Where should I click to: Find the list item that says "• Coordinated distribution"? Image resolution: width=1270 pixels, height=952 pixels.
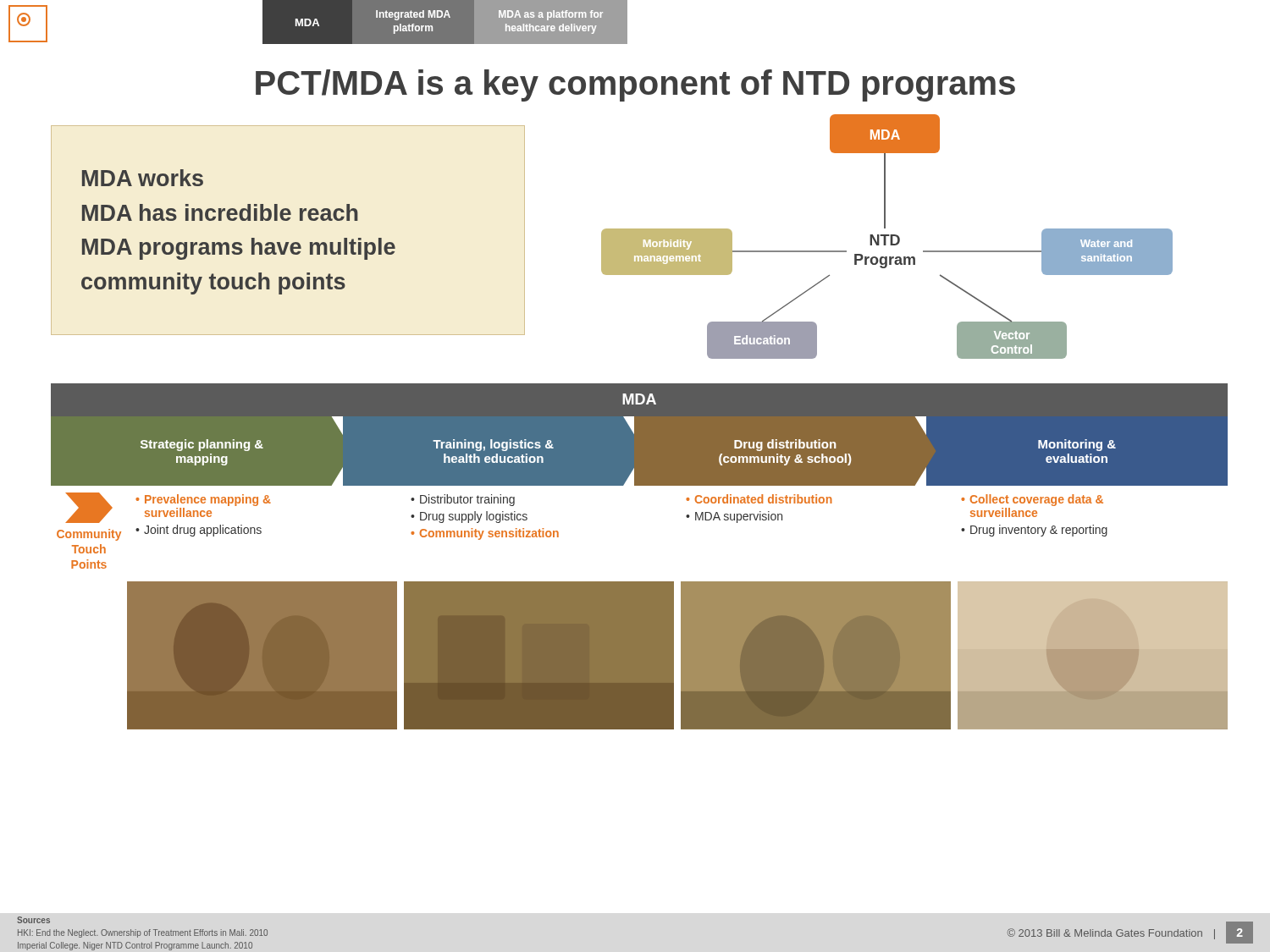(759, 499)
